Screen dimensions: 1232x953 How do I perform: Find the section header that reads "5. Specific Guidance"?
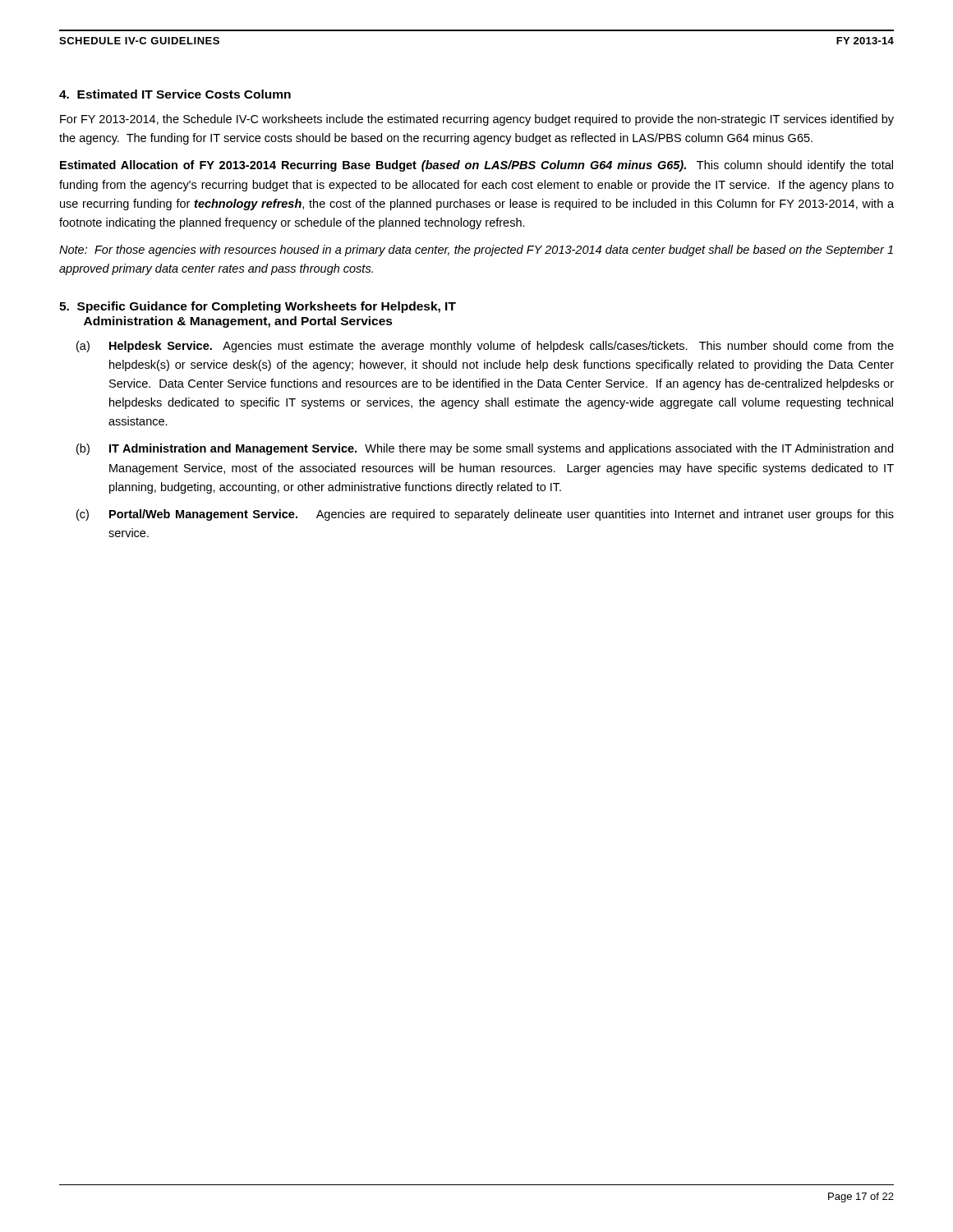pos(258,313)
